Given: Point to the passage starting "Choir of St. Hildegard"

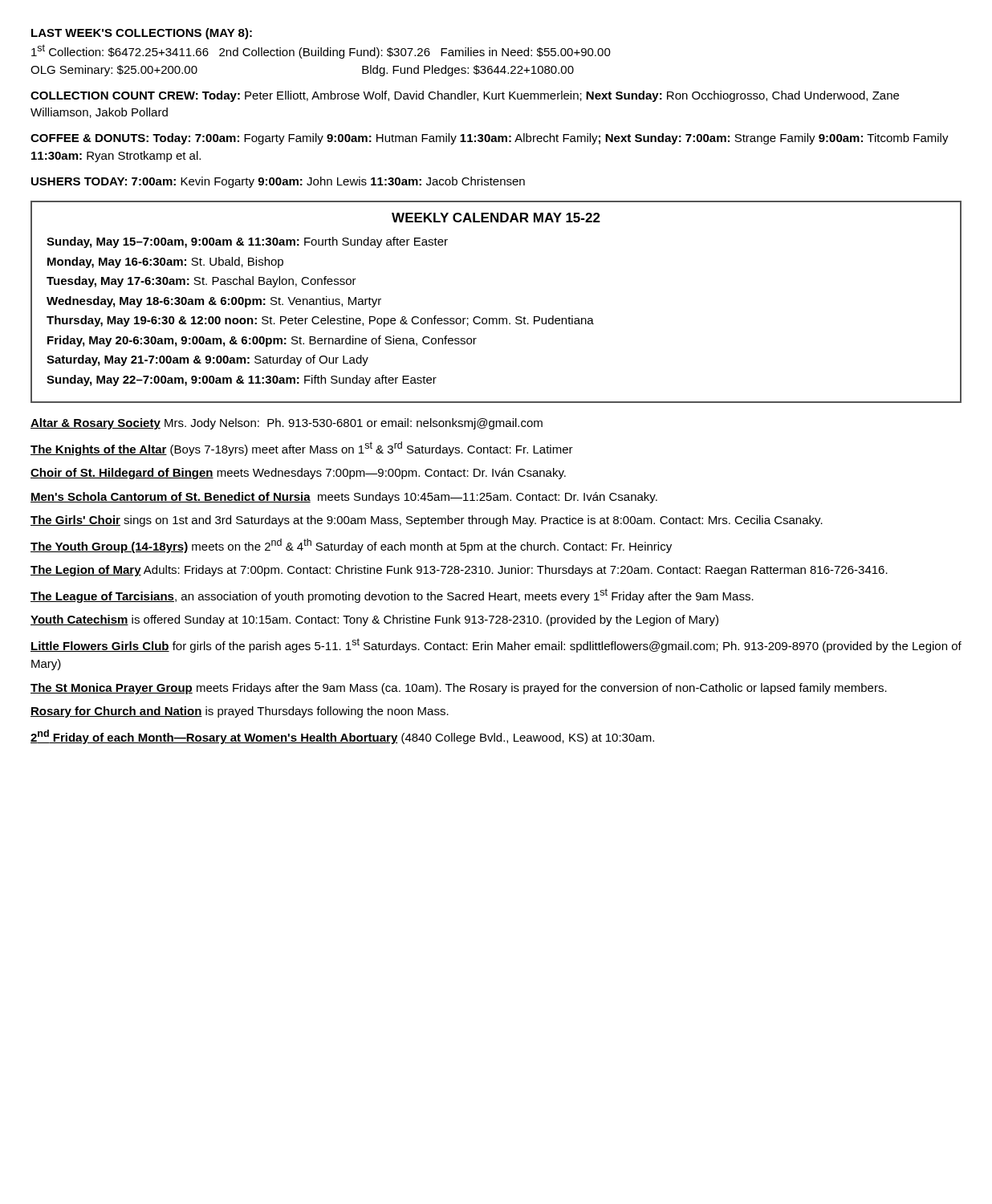Looking at the screenshot, I should pos(299,473).
